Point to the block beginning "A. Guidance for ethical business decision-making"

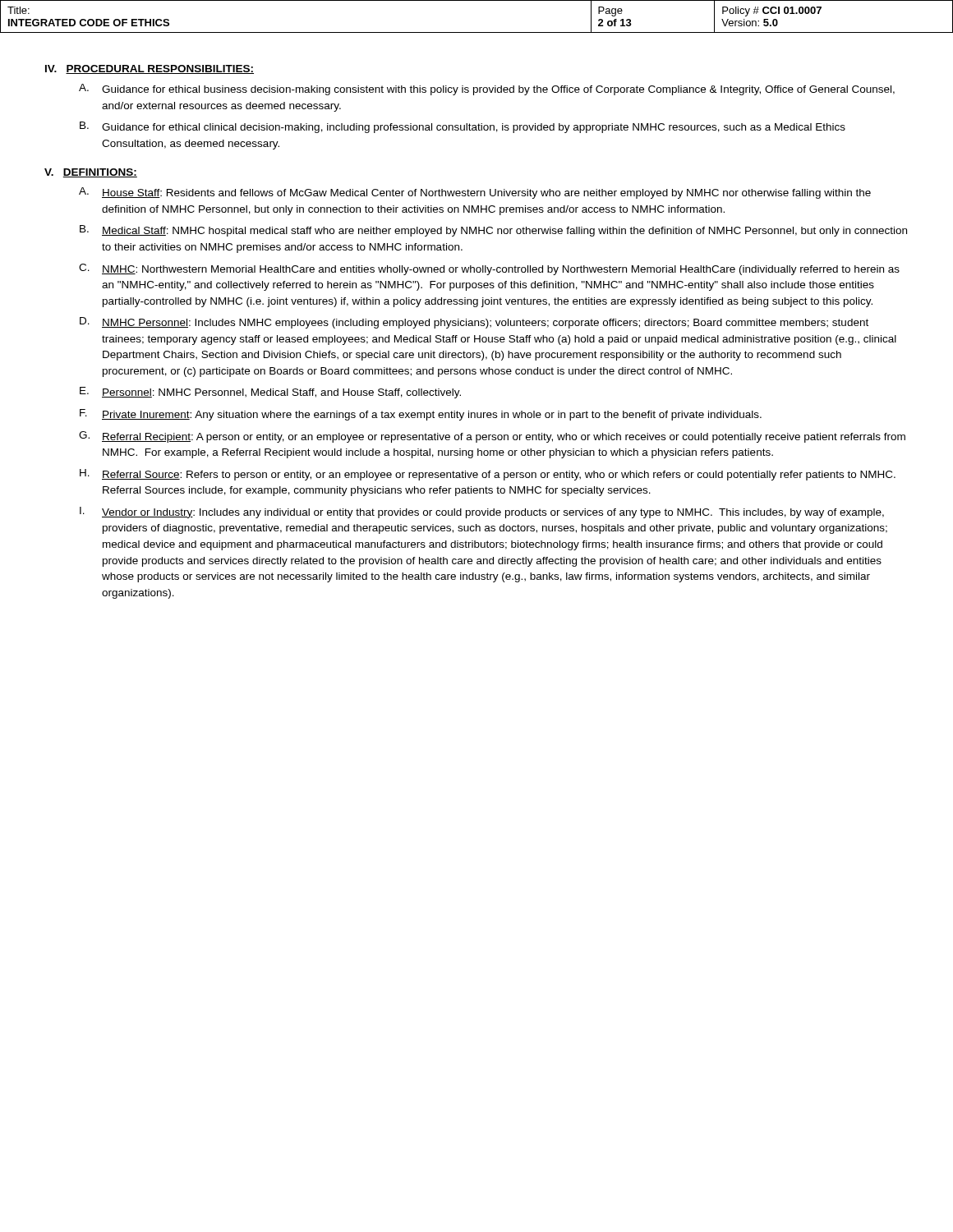(494, 97)
